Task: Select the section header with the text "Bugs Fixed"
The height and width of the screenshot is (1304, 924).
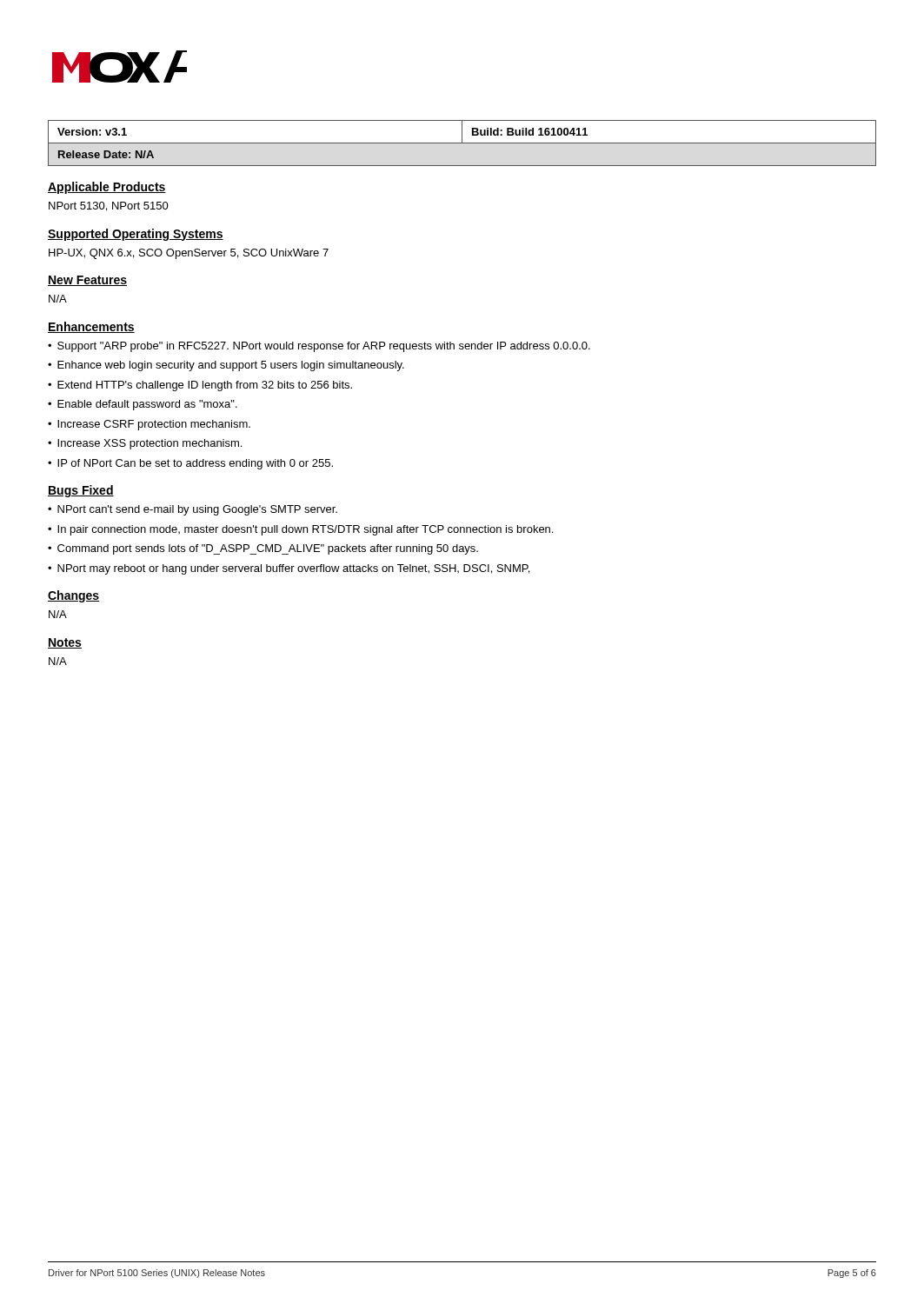Action: coord(81,490)
